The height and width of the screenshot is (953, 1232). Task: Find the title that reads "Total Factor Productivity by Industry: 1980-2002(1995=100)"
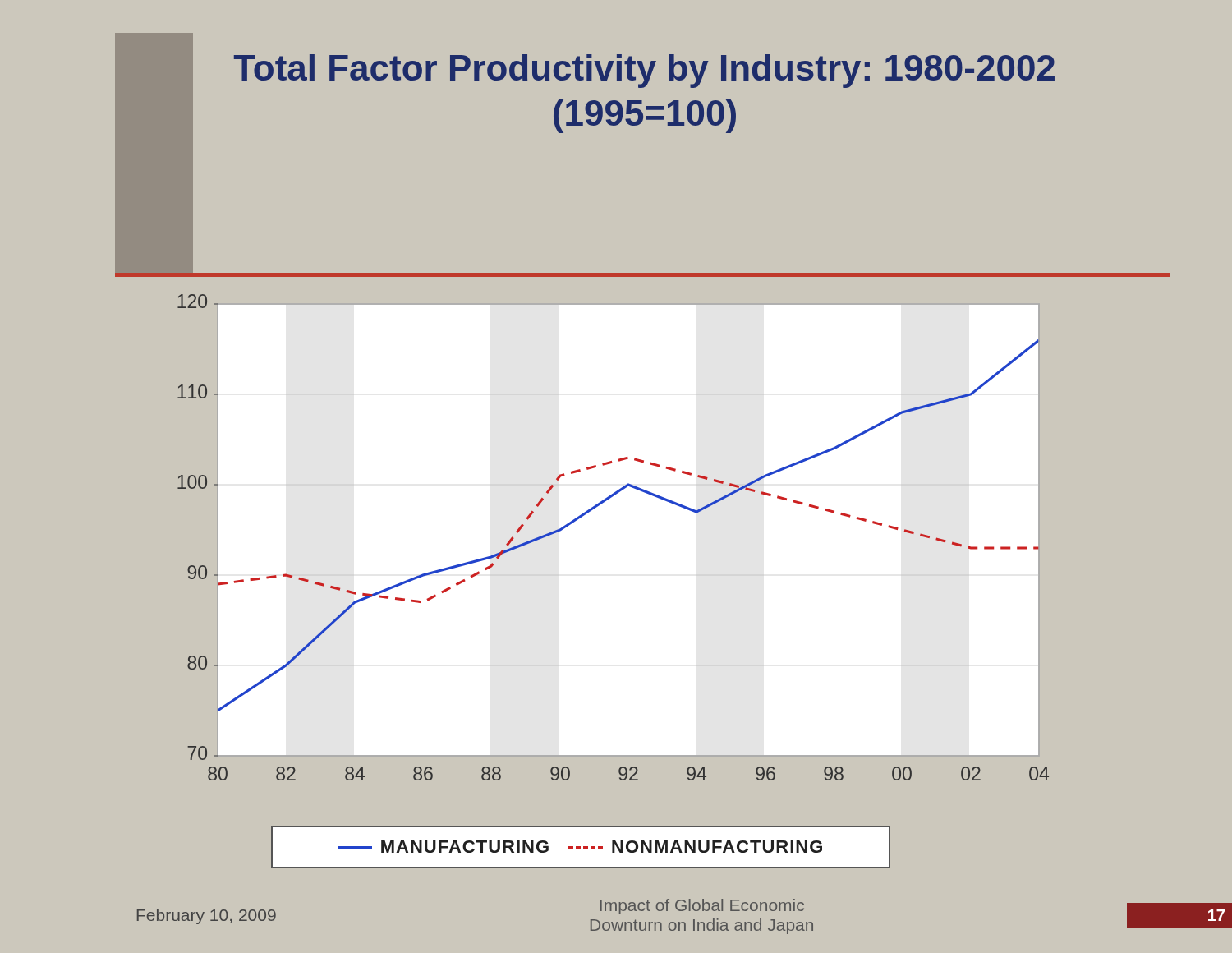[645, 90]
